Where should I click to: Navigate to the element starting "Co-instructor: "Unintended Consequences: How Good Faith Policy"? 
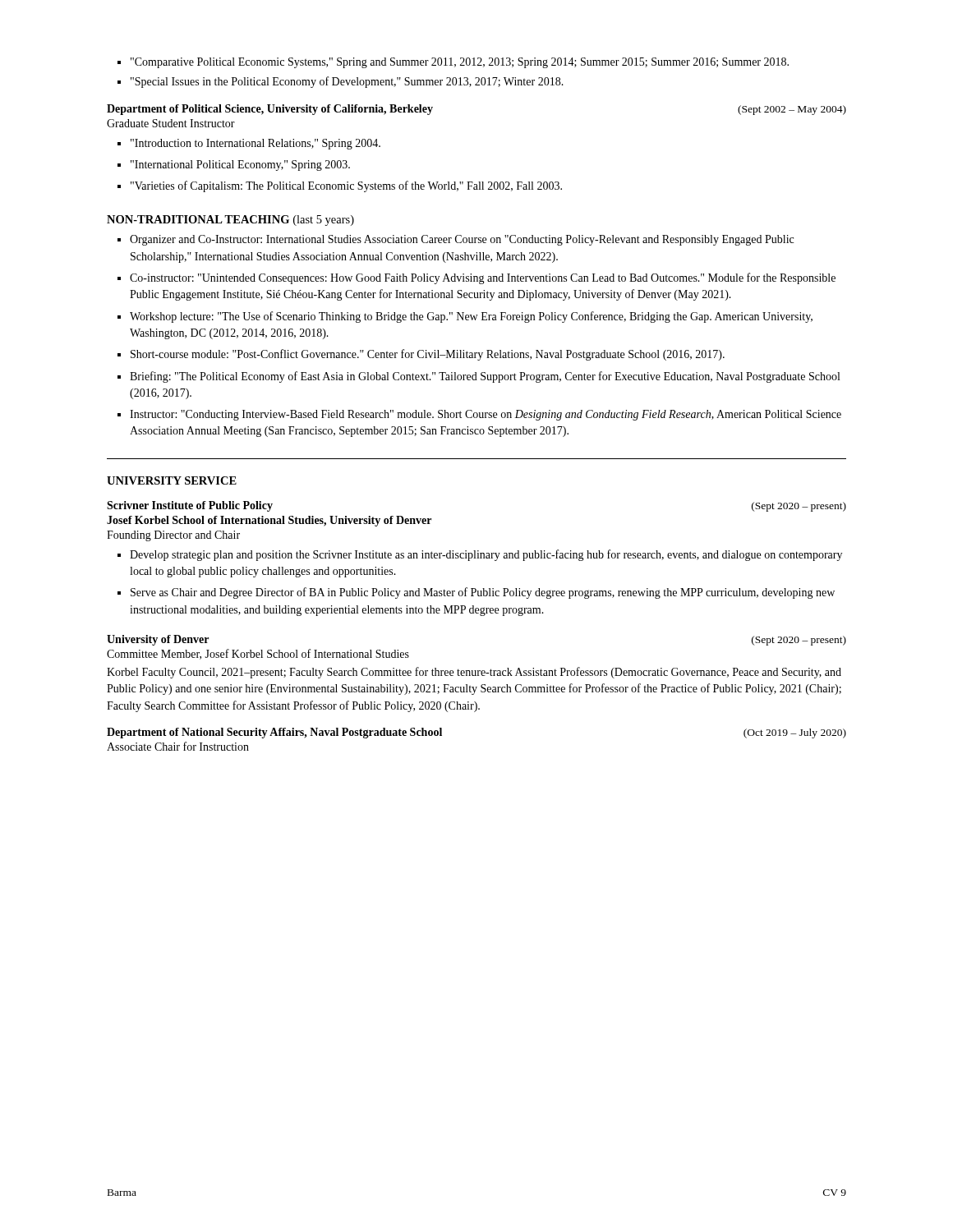coord(476,287)
